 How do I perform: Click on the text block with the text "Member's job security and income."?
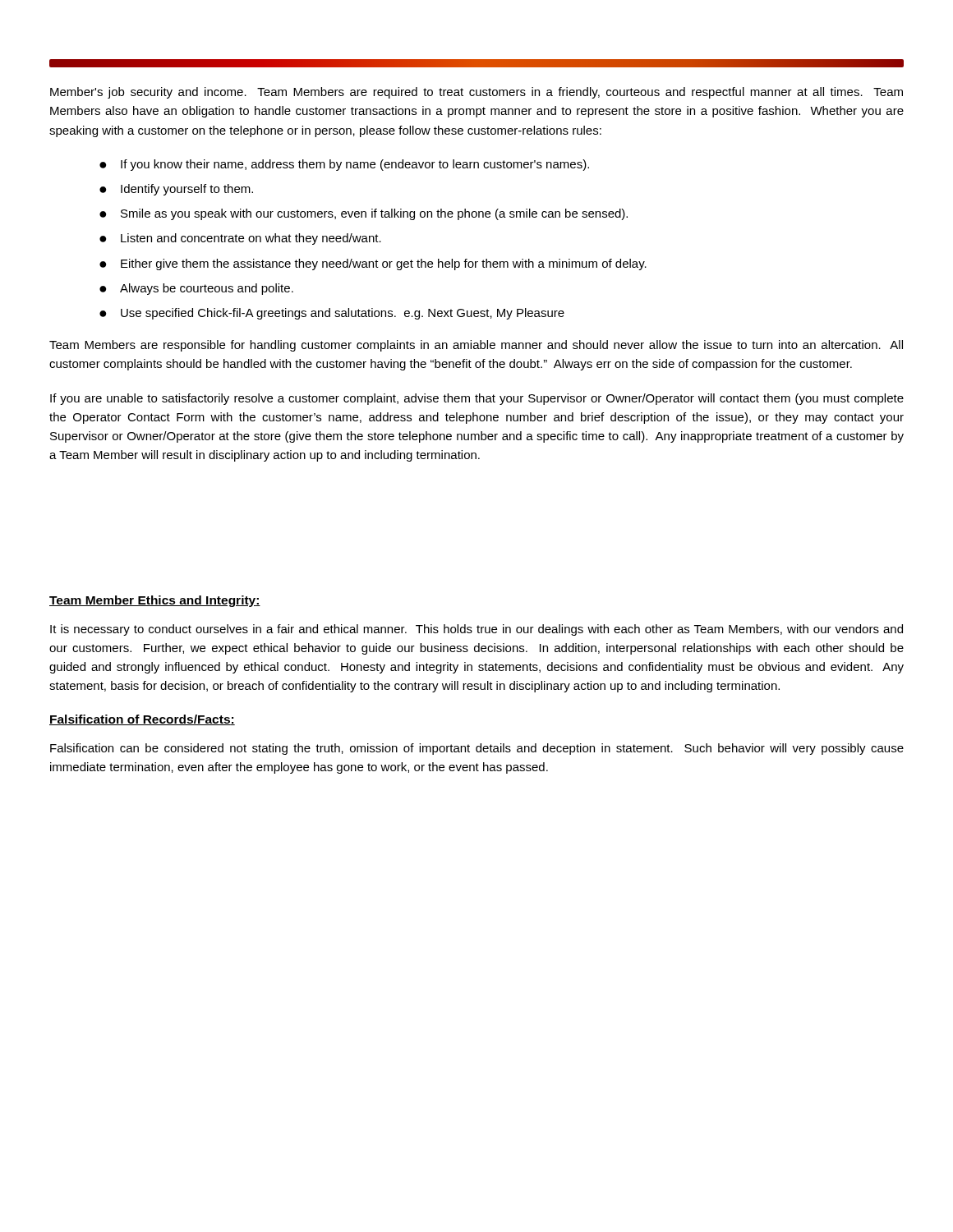tap(476, 111)
